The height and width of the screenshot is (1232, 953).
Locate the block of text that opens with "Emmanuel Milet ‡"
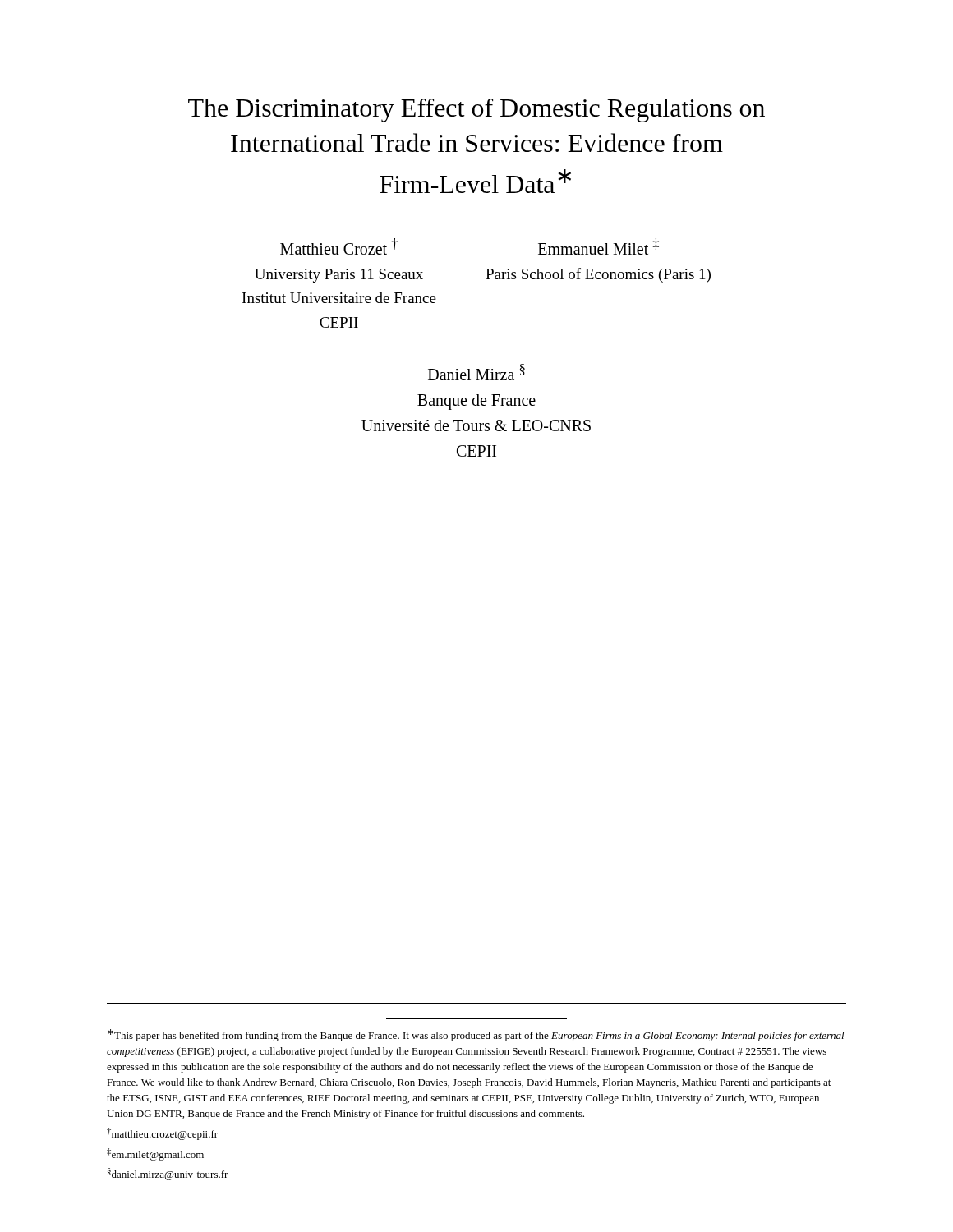(598, 260)
